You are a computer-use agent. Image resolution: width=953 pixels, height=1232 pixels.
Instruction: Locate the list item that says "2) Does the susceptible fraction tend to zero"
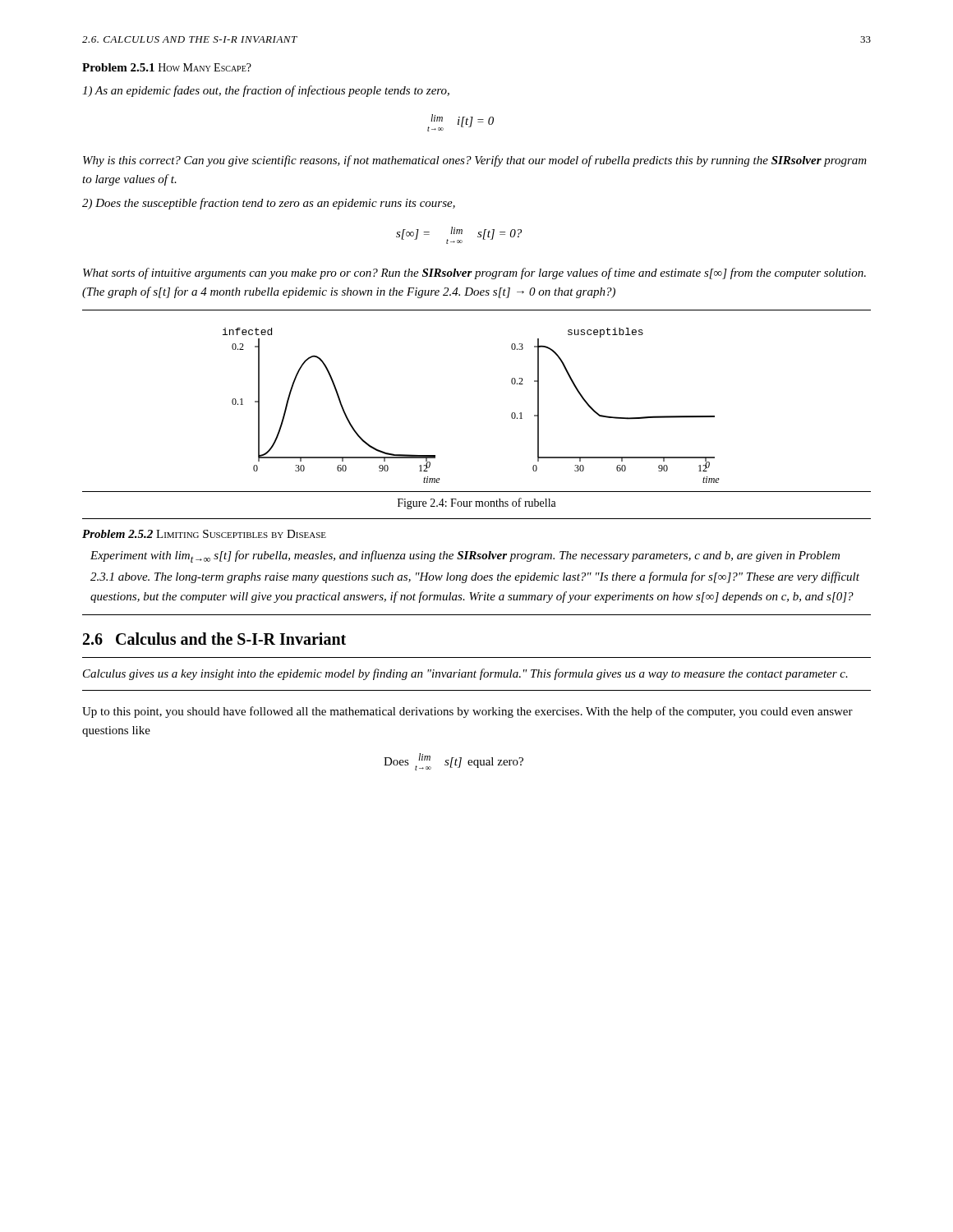click(269, 203)
